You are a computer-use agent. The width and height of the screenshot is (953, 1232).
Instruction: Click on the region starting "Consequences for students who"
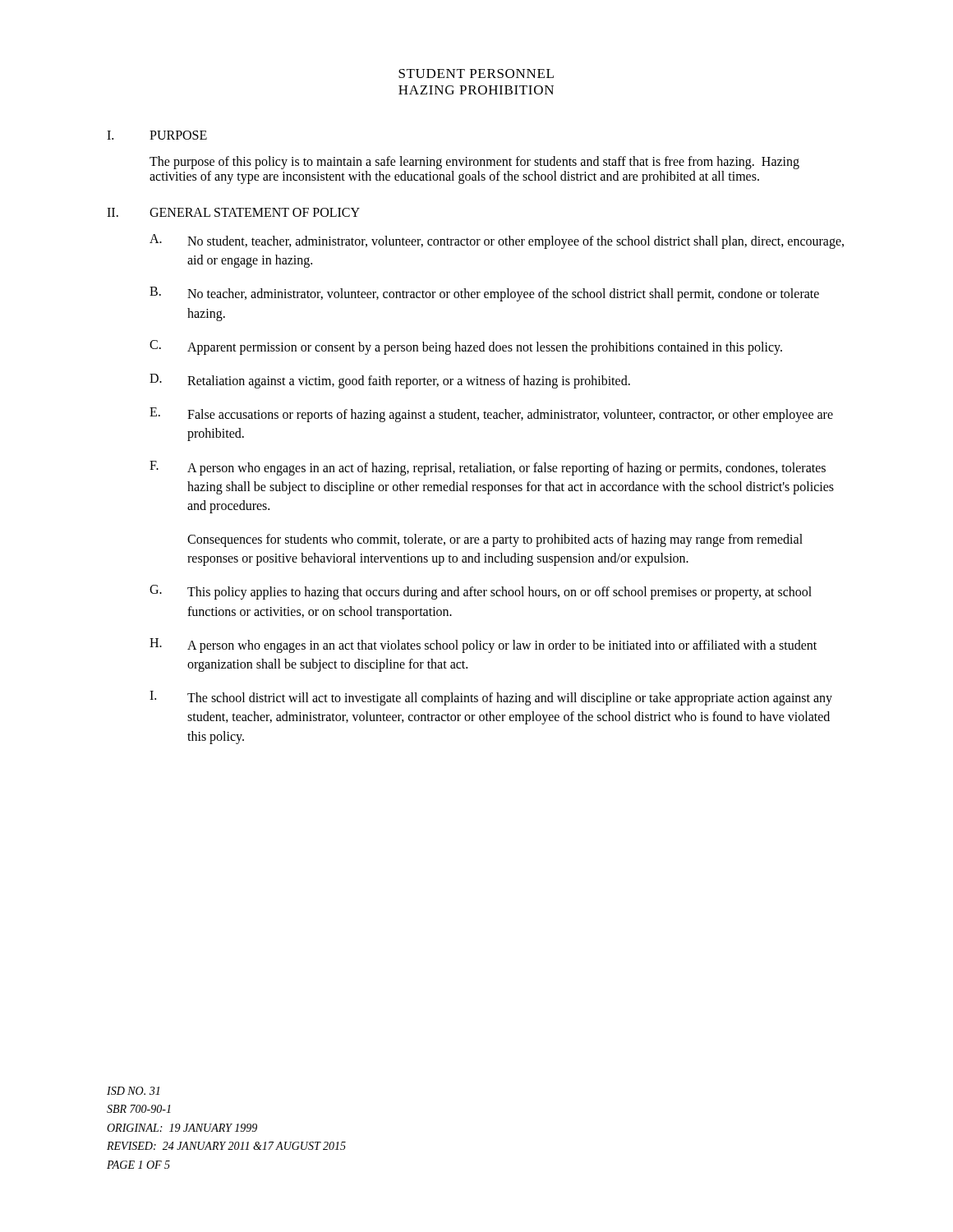click(x=495, y=549)
